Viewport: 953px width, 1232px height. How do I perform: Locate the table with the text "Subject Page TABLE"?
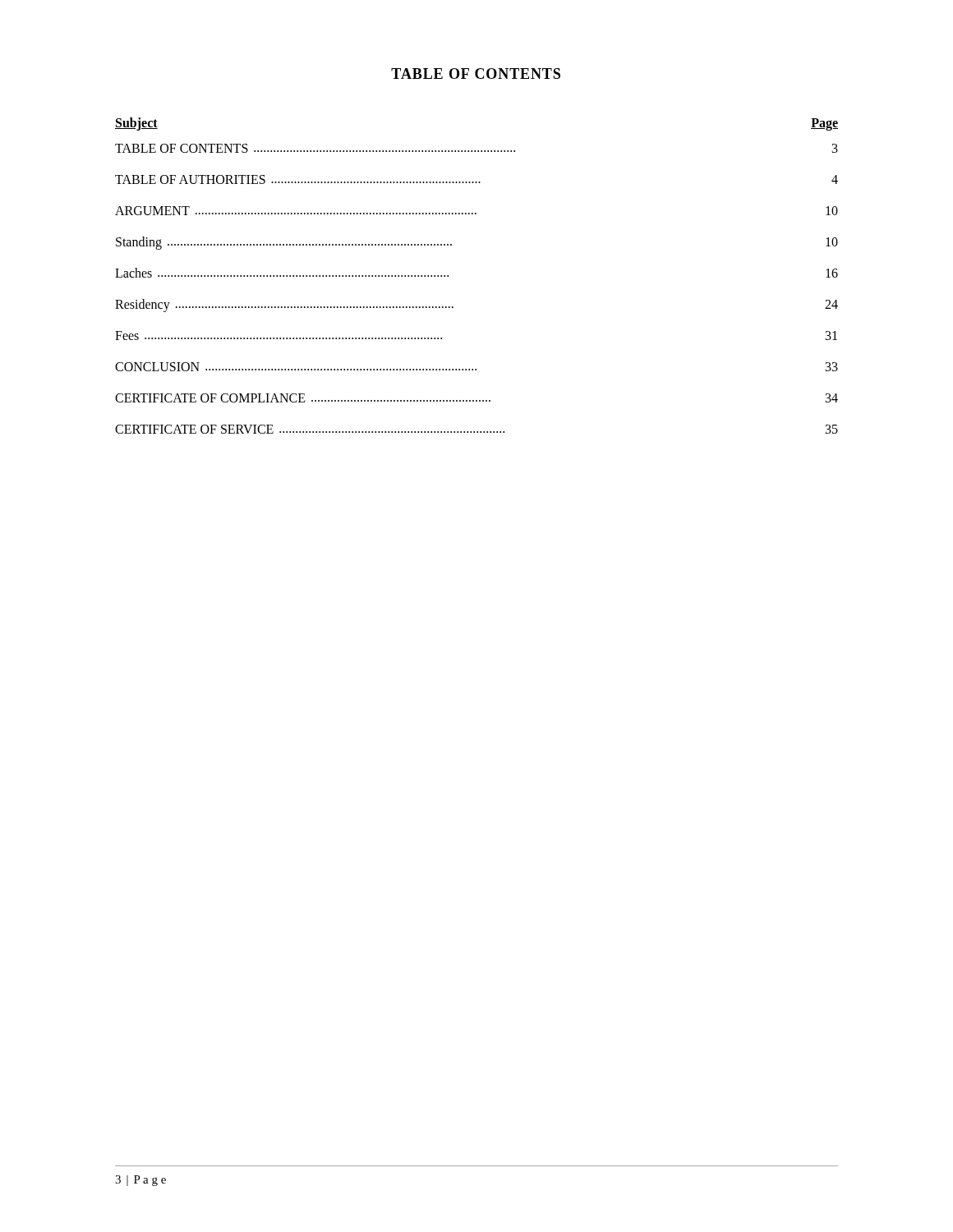coord(476,281)
